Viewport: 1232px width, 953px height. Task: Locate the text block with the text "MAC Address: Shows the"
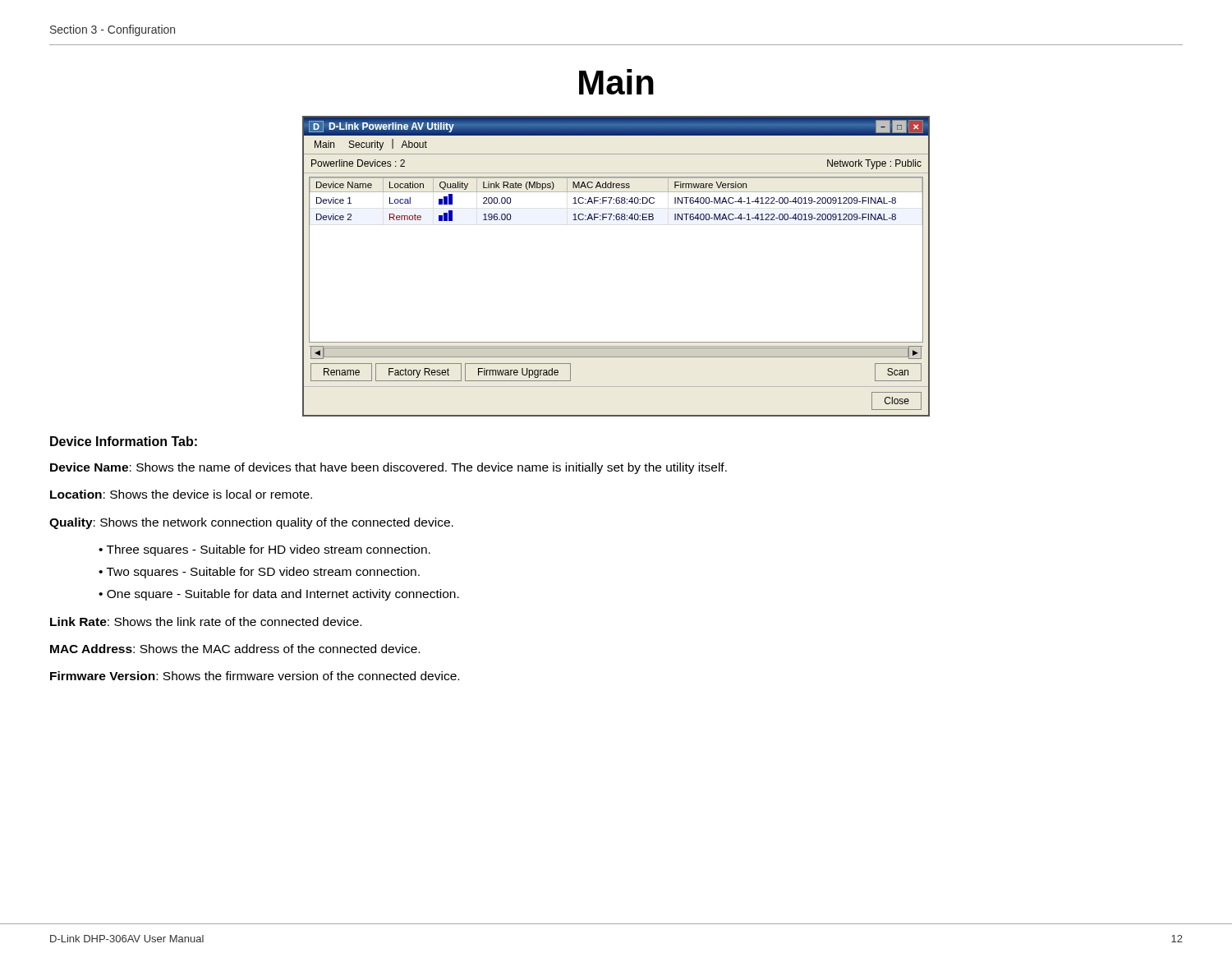pyautogui.click(x=235, y=648)
